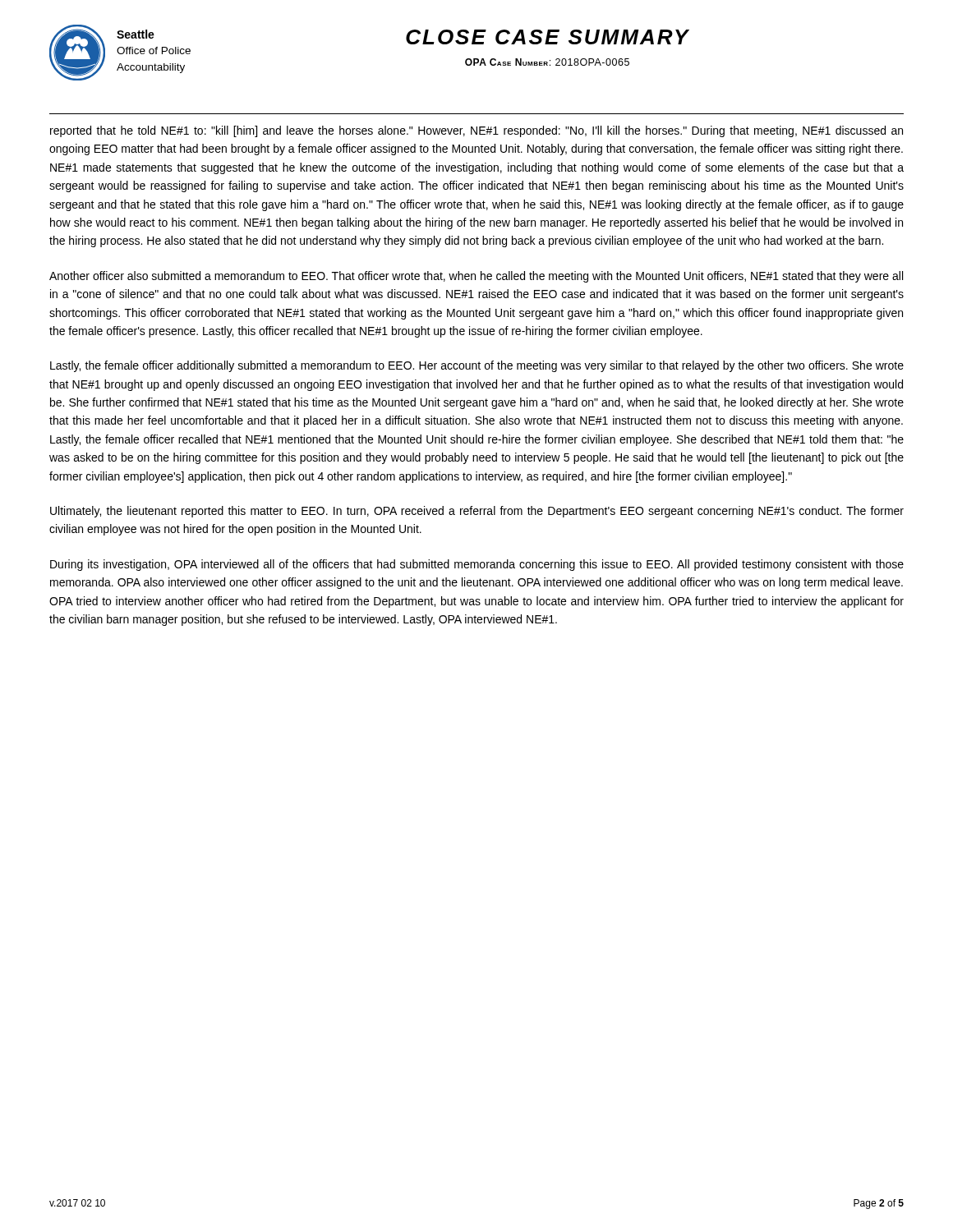Click on the text block with the text "Another officer also submitted a memorandum to"
The height and width of the screenshot is (1232, 953).
(476, 303)
